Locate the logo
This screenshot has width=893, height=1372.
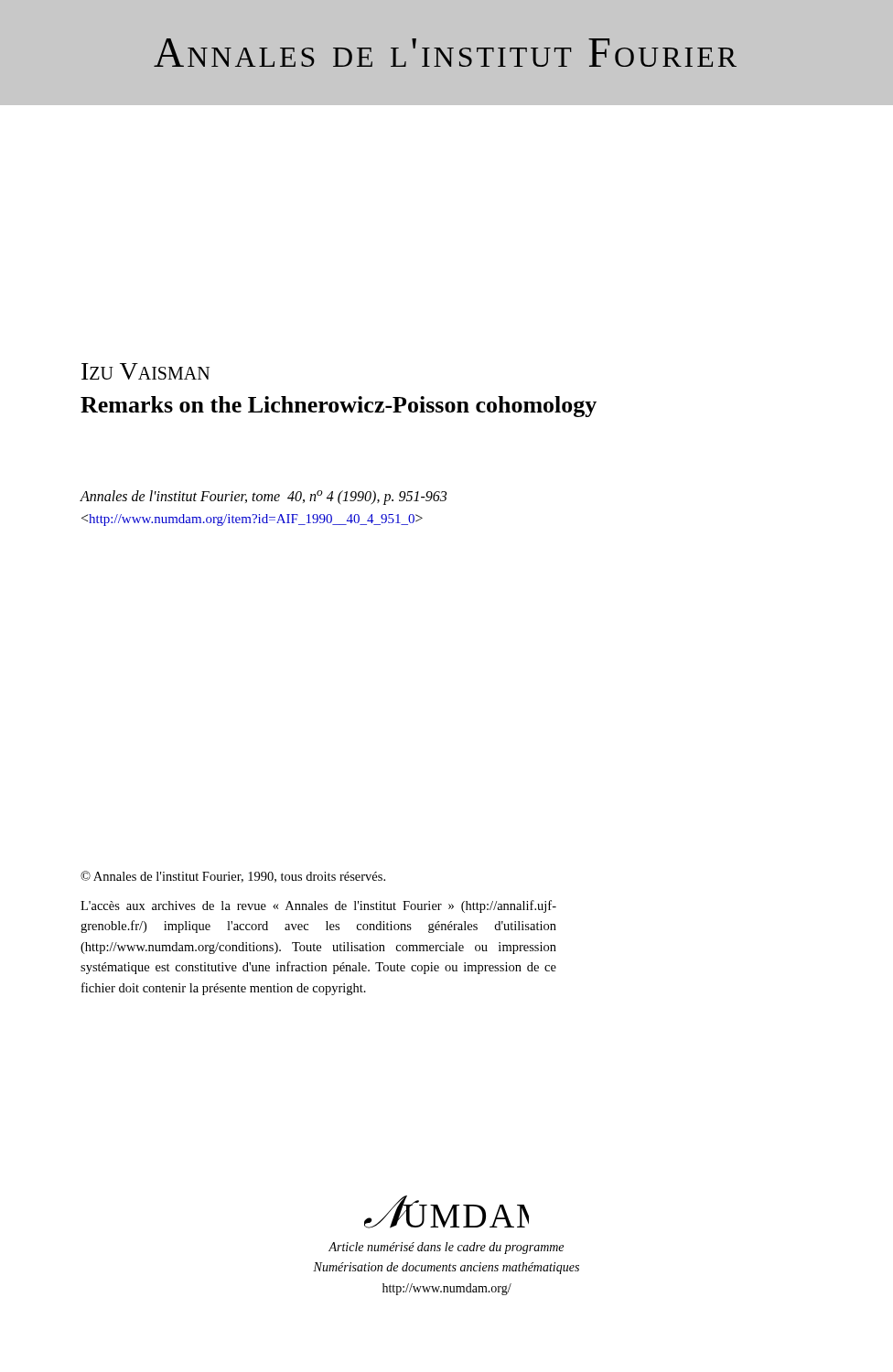(x=446, y=1209)
